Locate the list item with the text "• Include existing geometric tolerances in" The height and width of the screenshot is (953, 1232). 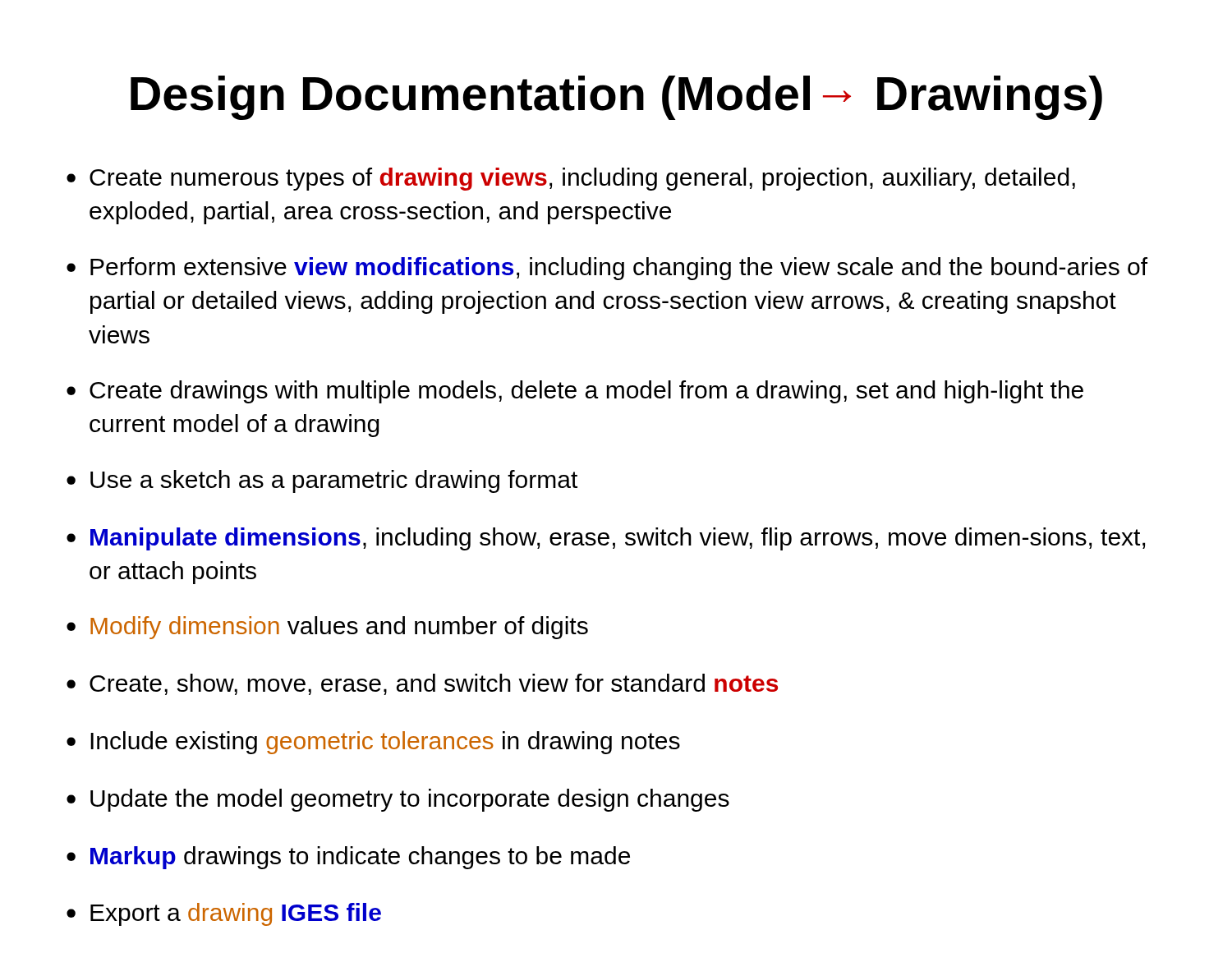click(616, 742)
